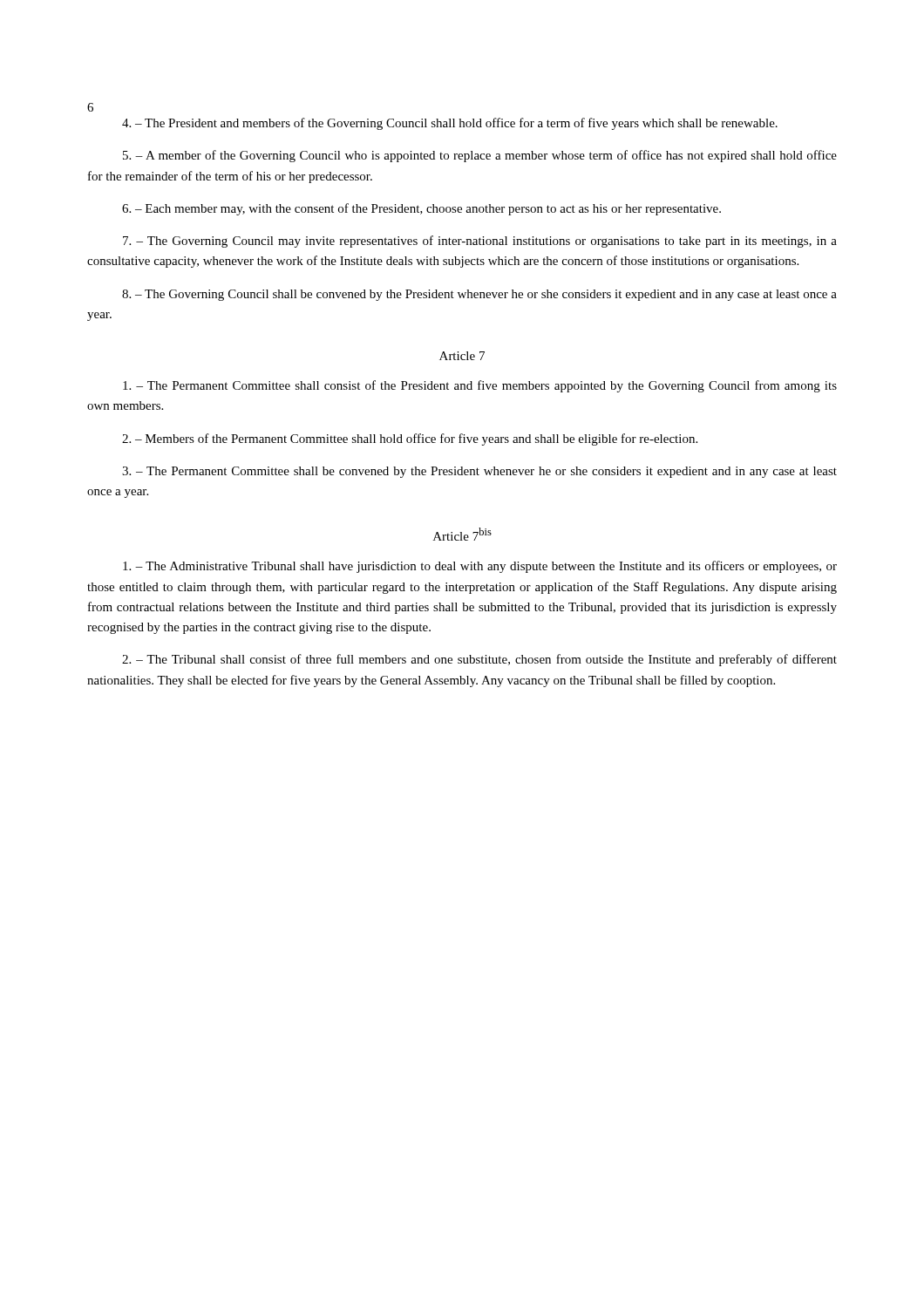Point to the region starting "– Each member may, with the"
Viewport: 924px width, 1308px height.
click(422, 208)
